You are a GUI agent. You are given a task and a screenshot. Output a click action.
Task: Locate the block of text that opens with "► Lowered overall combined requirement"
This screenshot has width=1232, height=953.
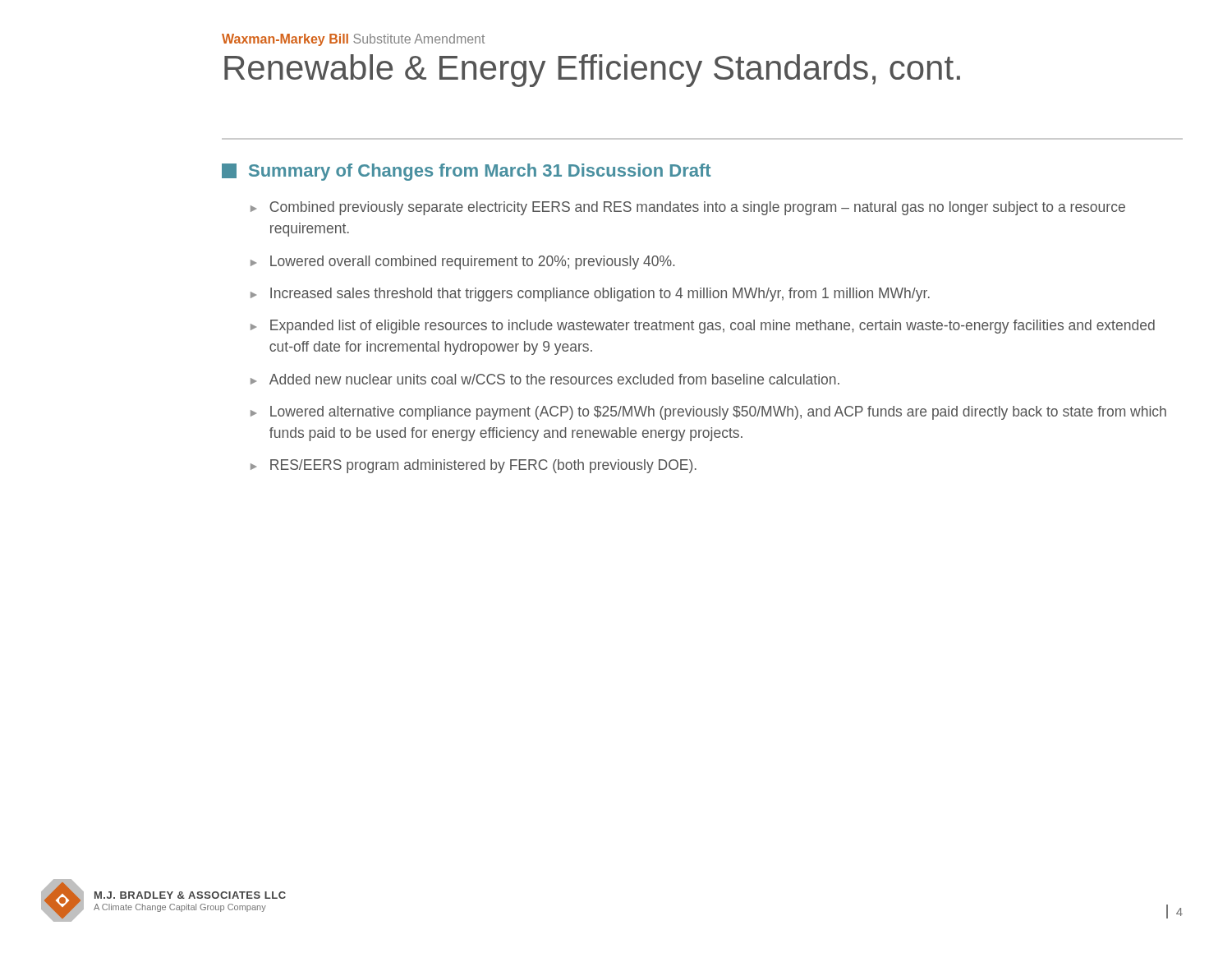462,262
